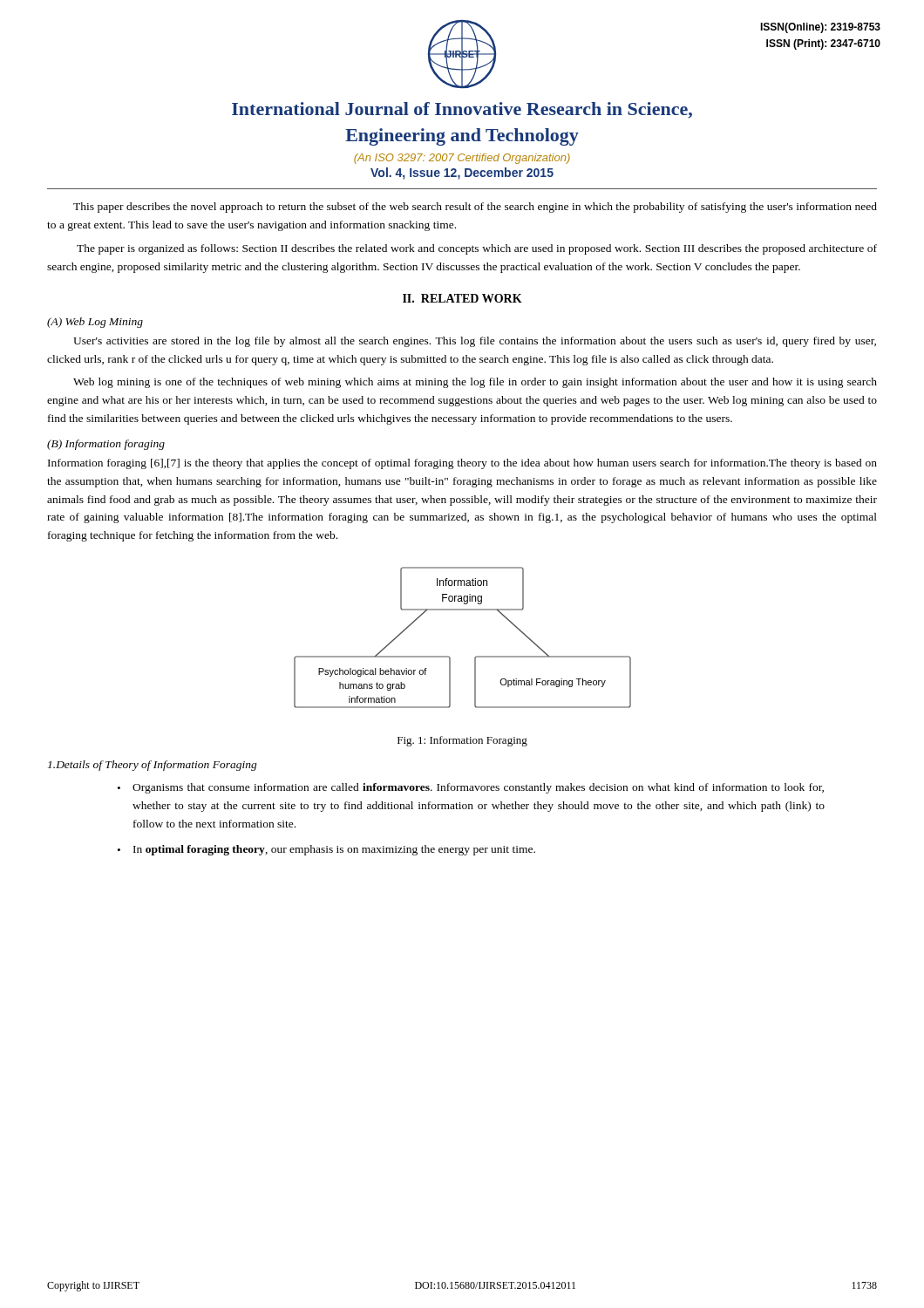Navigate to the text block starting "1.Details of Theory of Information Foraging"
This screenshot has height=1308, width=924.
click(x=152, y=765)
